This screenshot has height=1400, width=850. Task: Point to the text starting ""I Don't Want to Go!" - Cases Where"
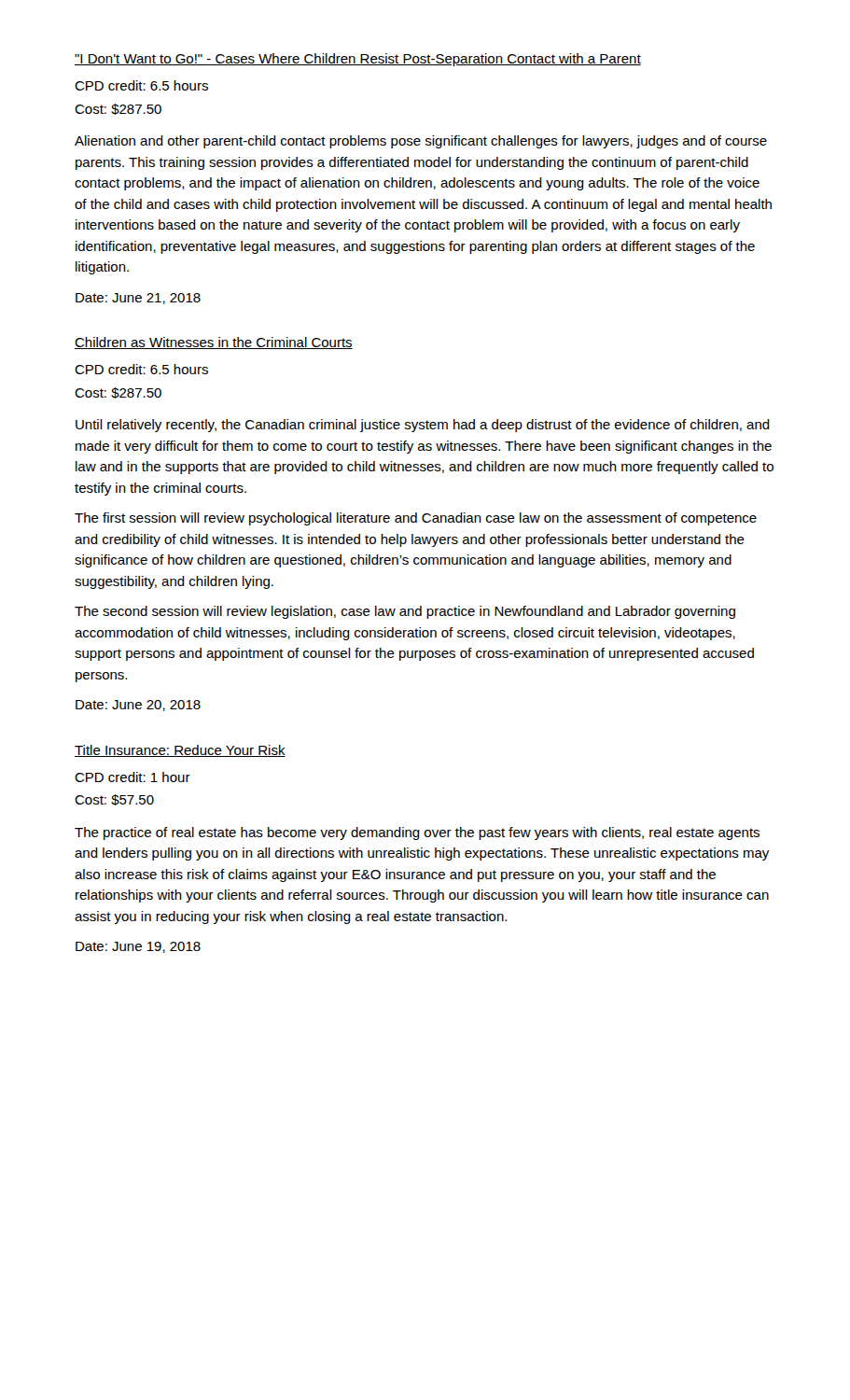coord(358,58)
